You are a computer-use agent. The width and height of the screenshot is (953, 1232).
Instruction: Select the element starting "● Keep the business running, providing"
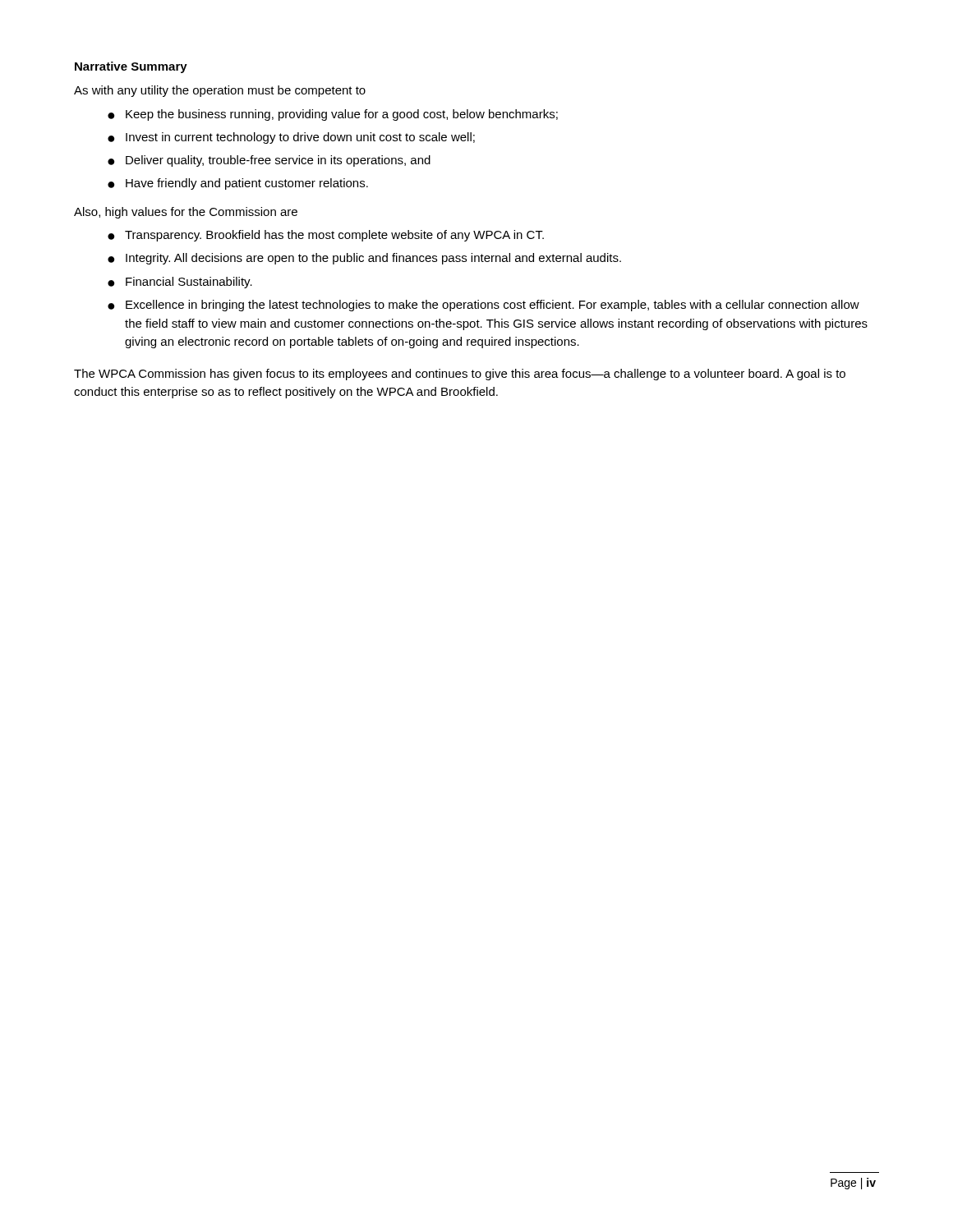[493, 115]
